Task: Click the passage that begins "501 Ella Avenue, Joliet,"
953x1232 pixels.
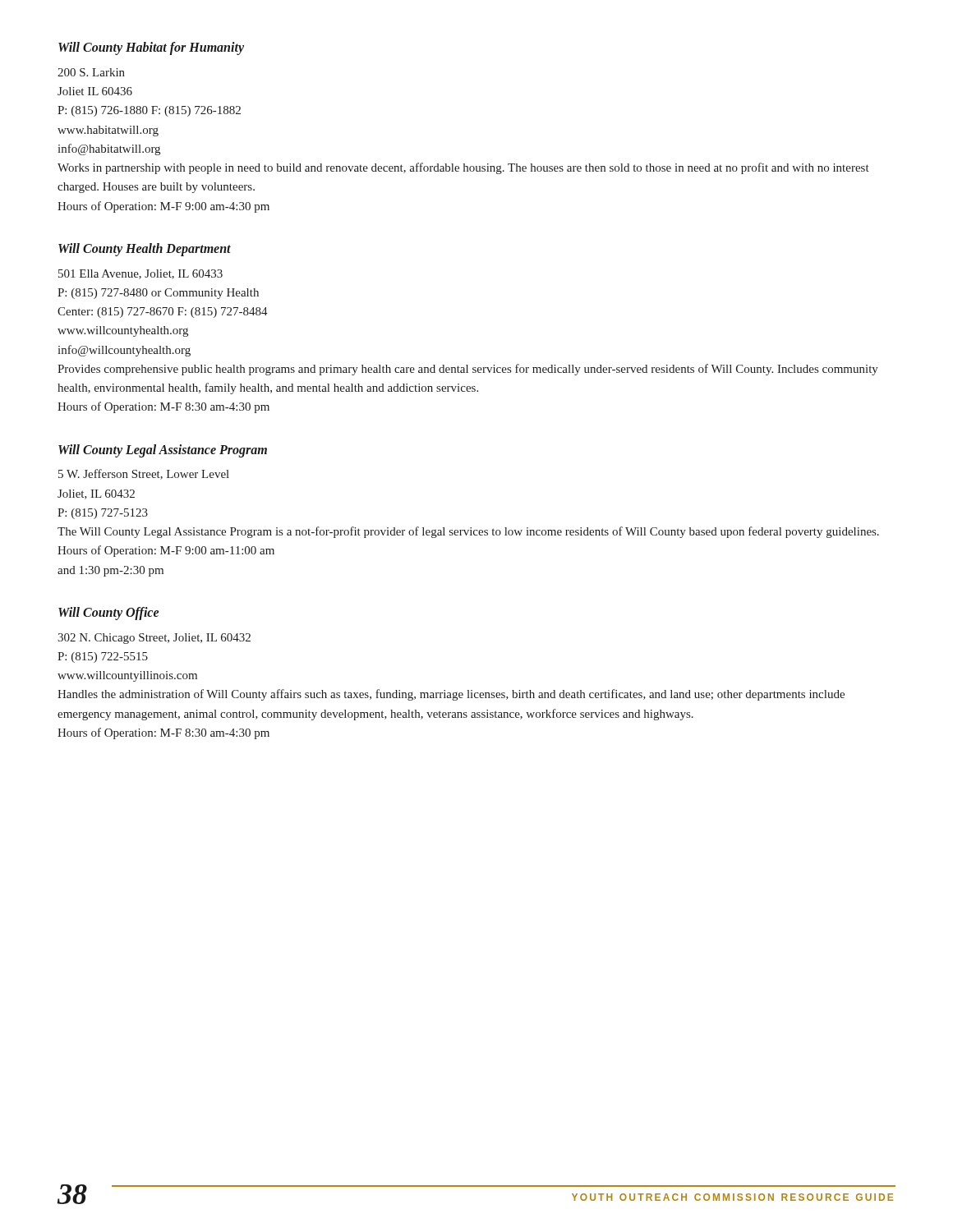Action: point(140,274)
